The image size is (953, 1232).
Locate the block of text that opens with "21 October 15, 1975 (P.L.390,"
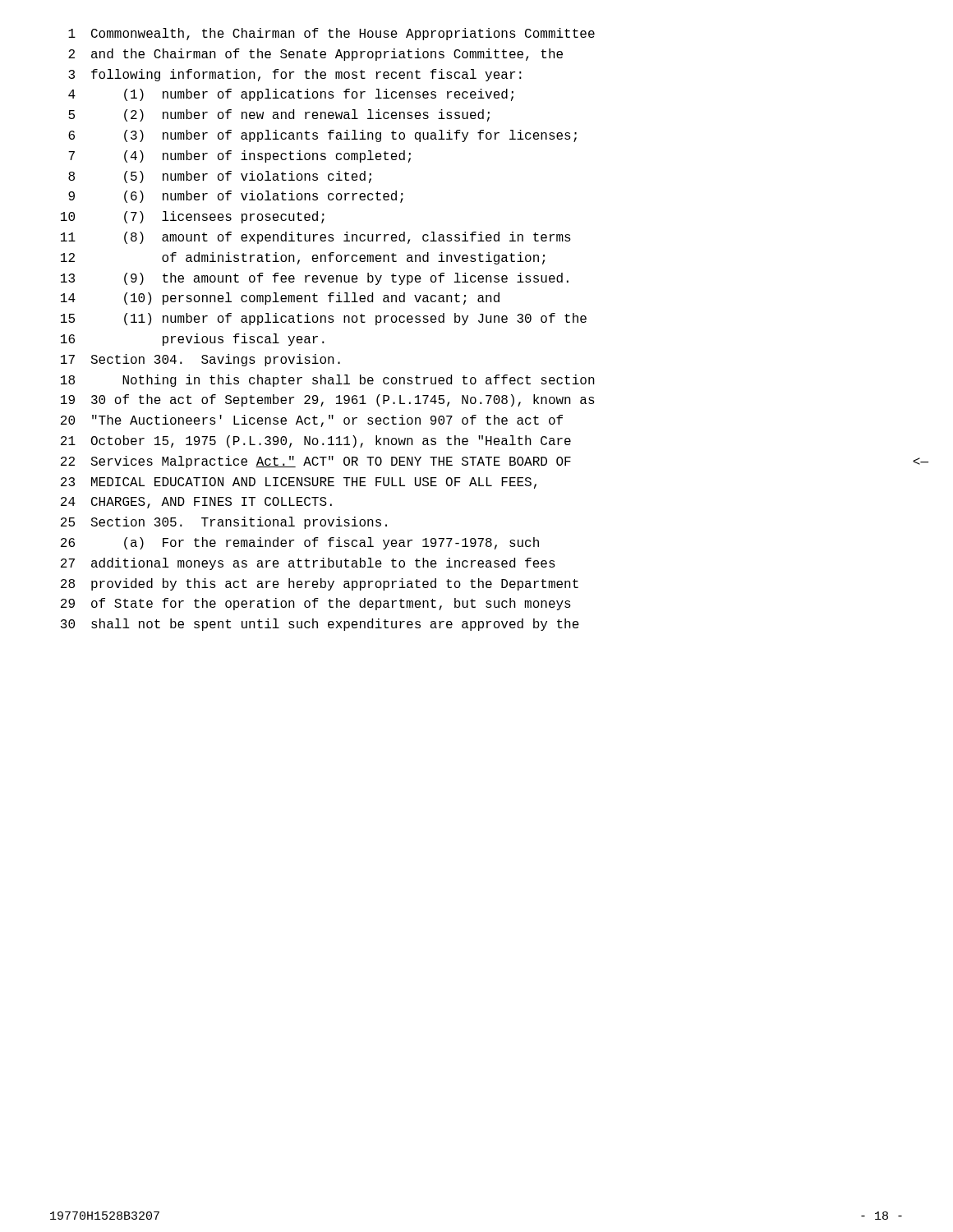point(476,442)
